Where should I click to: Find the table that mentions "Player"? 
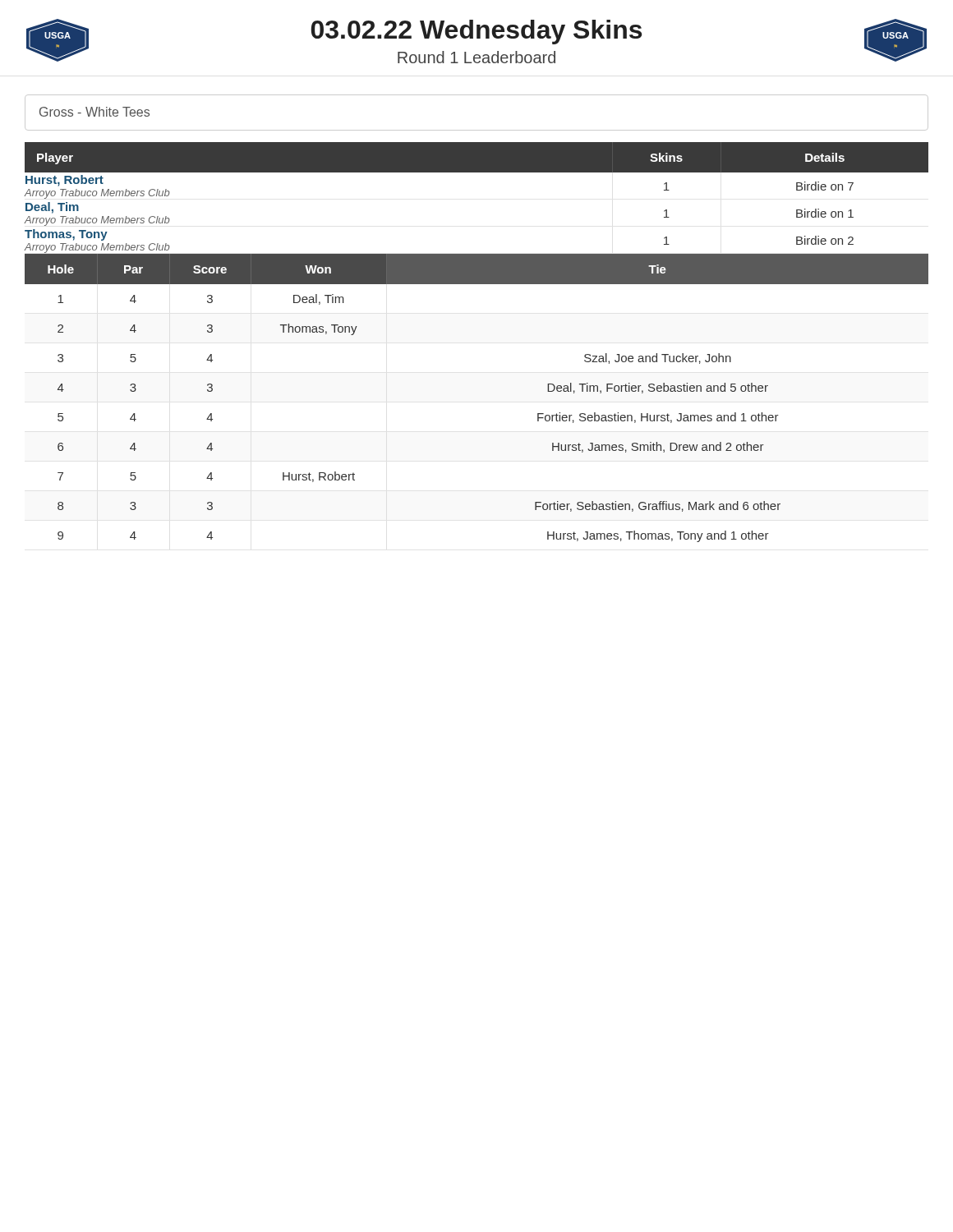(476, 198)
